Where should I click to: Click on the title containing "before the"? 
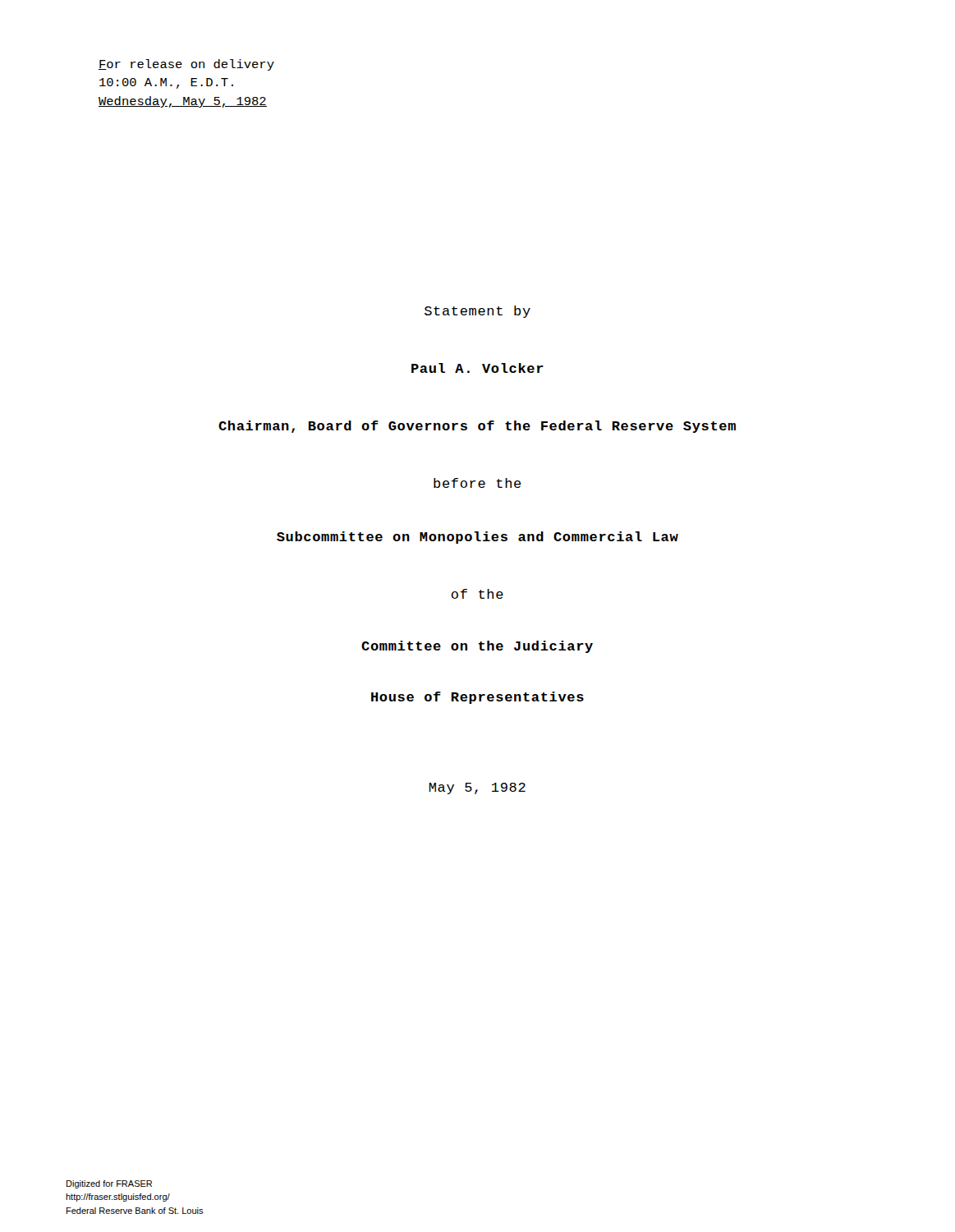click(x=478, y=484)
